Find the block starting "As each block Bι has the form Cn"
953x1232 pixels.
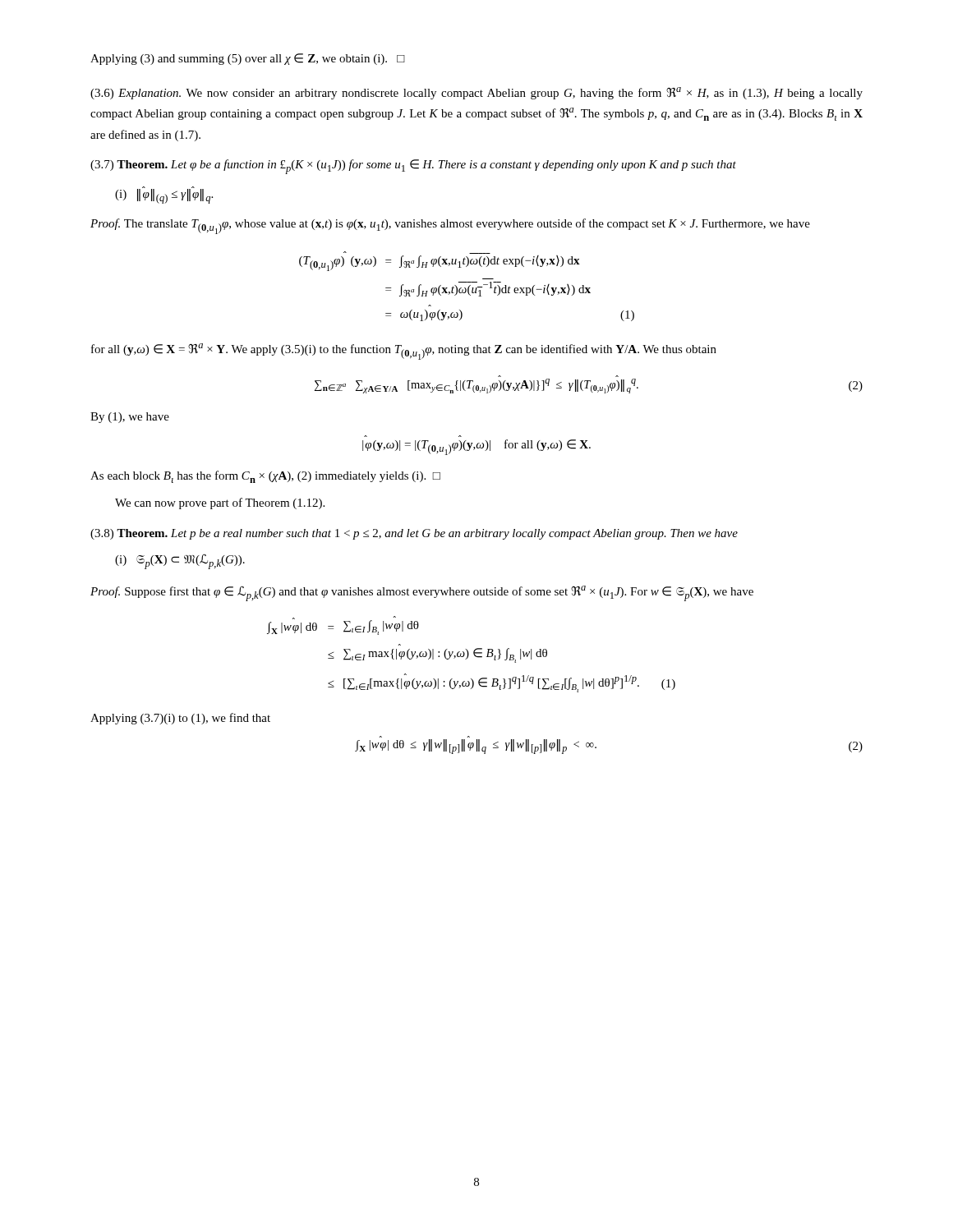click(x=265, y=477)
